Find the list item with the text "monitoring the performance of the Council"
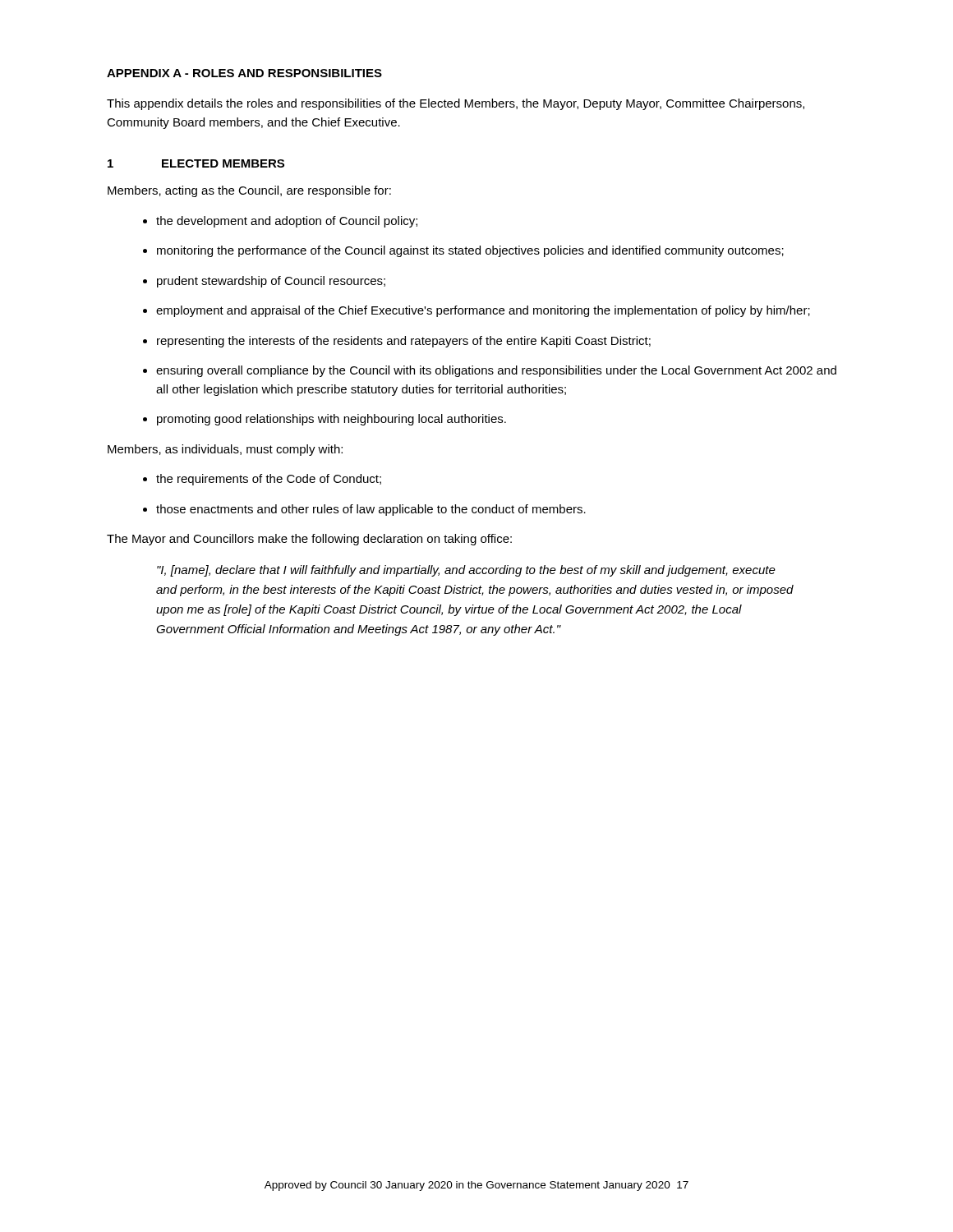This screenshot has width=953, height=1232. click(x=470, y=250)
